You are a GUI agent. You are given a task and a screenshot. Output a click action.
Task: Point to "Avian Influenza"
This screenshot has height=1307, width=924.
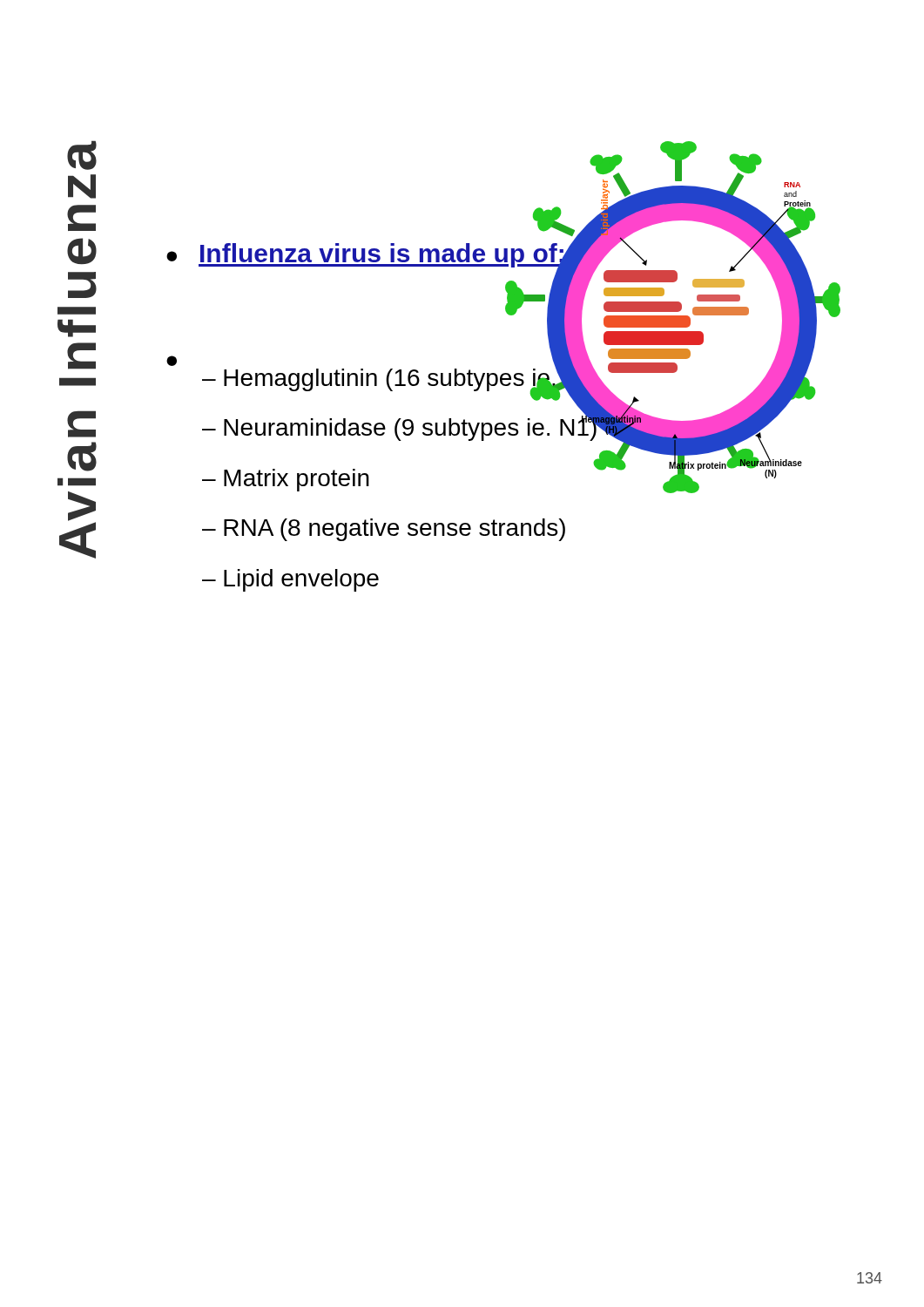(x=77, y=350)
